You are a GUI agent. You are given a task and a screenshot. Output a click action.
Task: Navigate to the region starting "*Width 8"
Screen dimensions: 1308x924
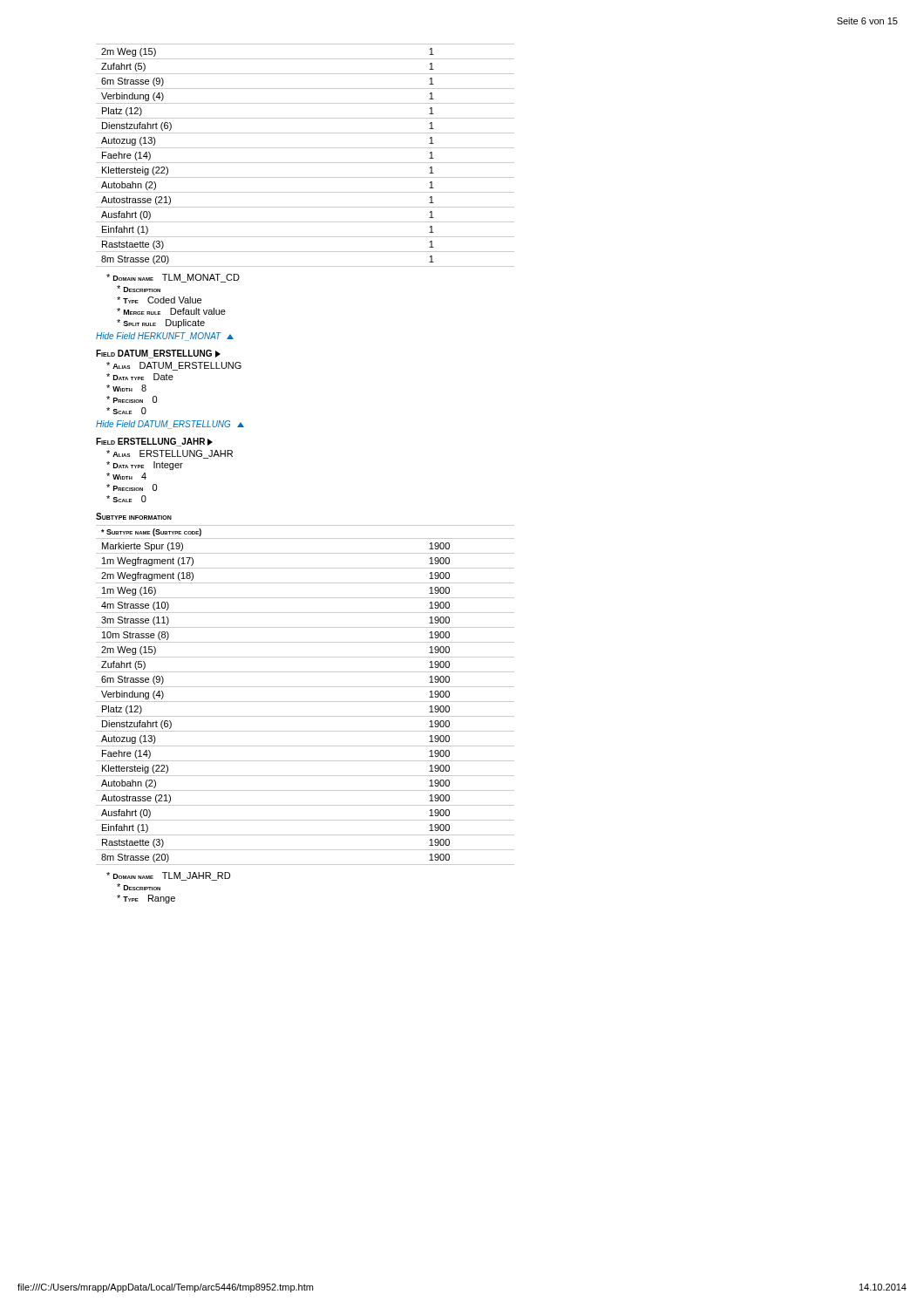click(126, 388)
